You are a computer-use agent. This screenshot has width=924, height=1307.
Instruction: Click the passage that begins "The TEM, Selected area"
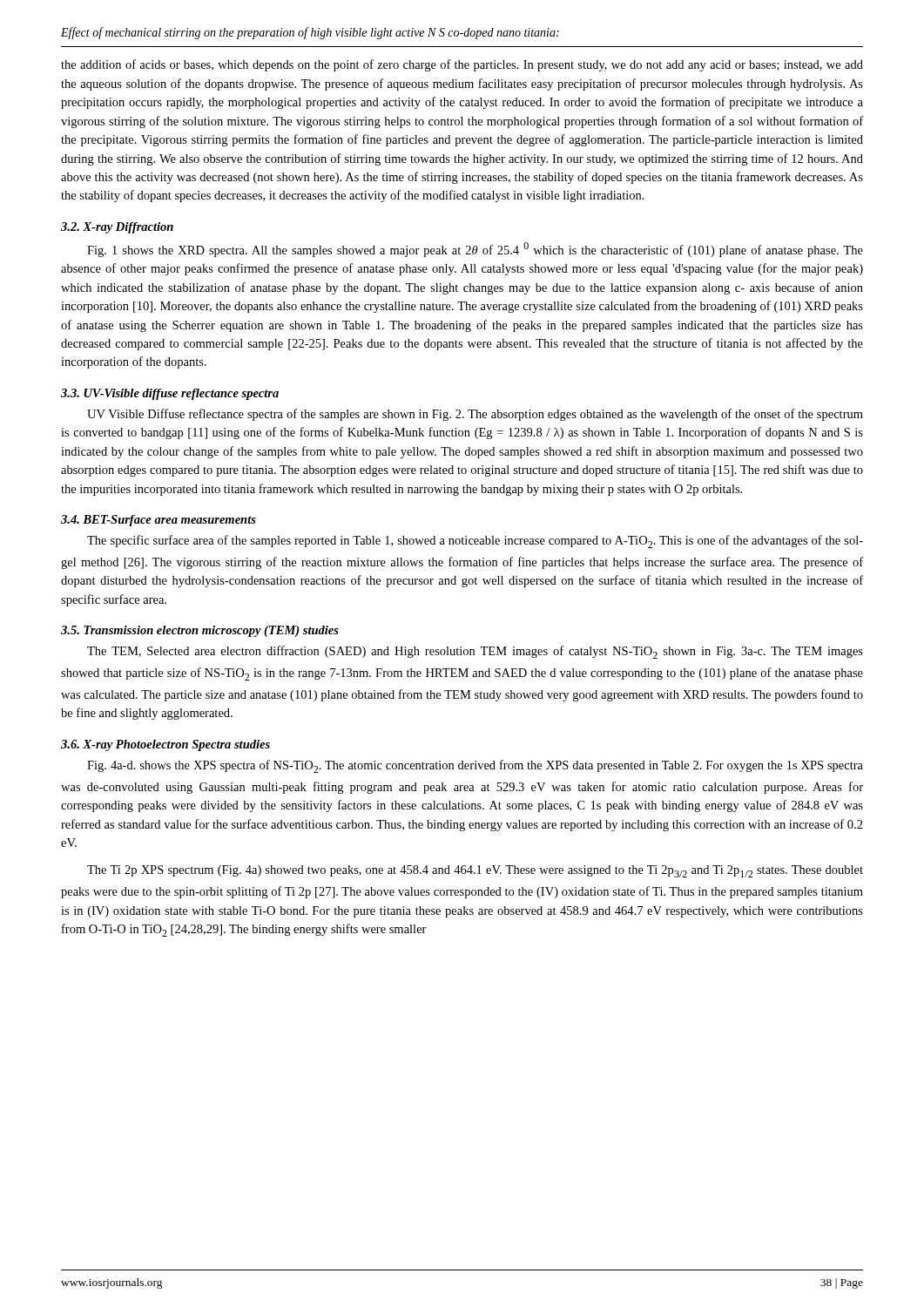(462, 682)
